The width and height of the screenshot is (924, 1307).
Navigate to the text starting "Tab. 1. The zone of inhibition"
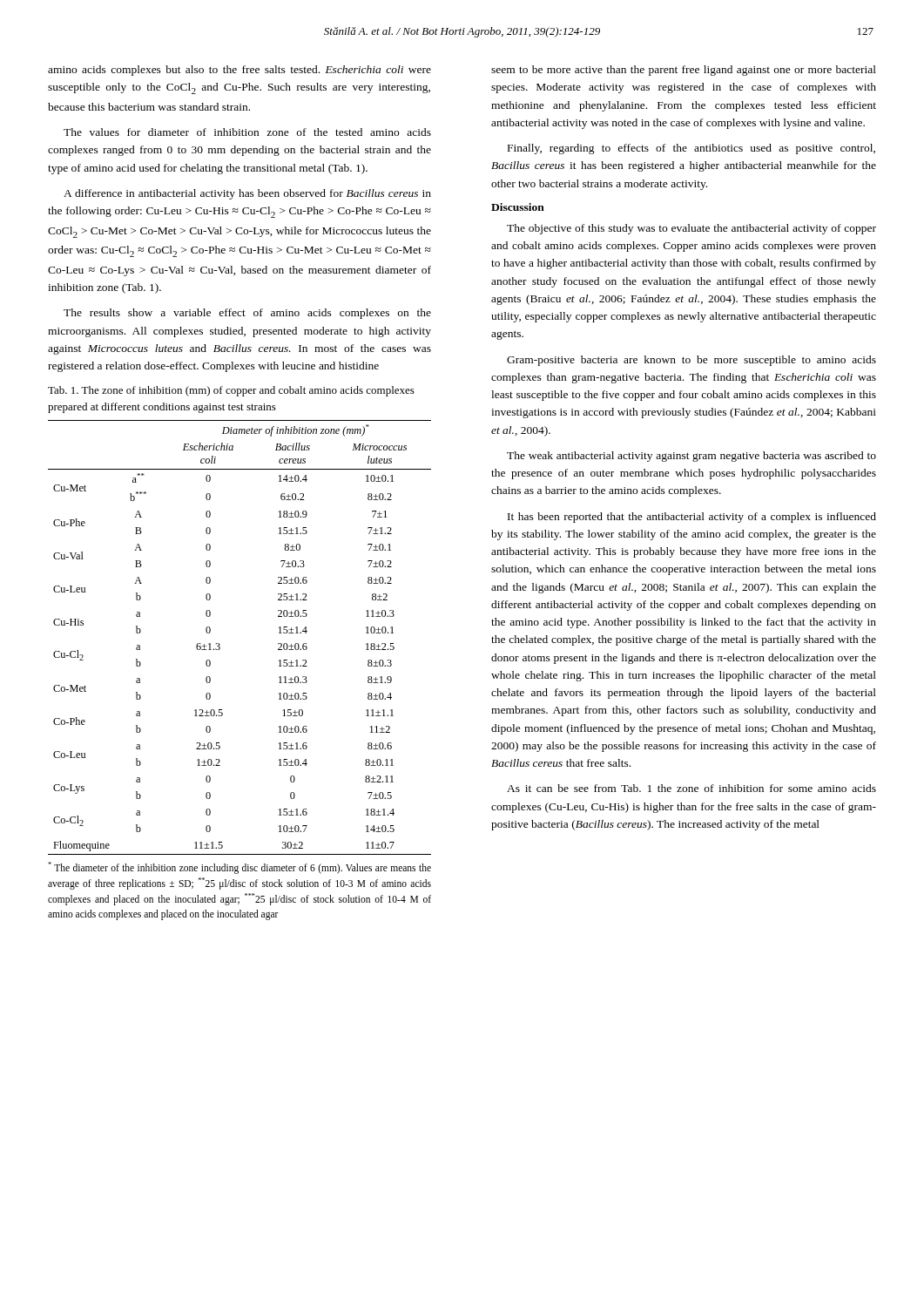[x=231, y=398]
